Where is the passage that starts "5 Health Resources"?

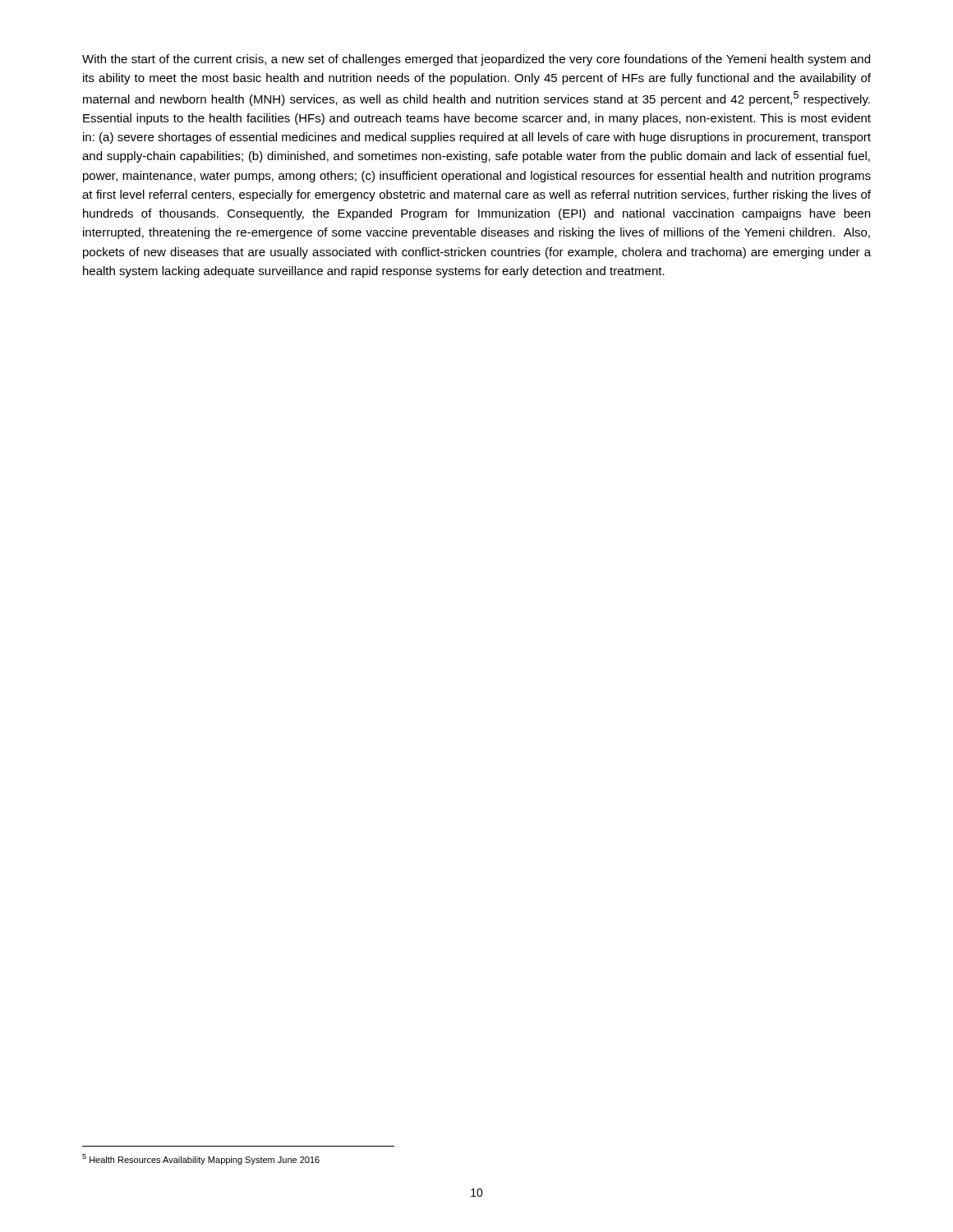point(201,1158)
